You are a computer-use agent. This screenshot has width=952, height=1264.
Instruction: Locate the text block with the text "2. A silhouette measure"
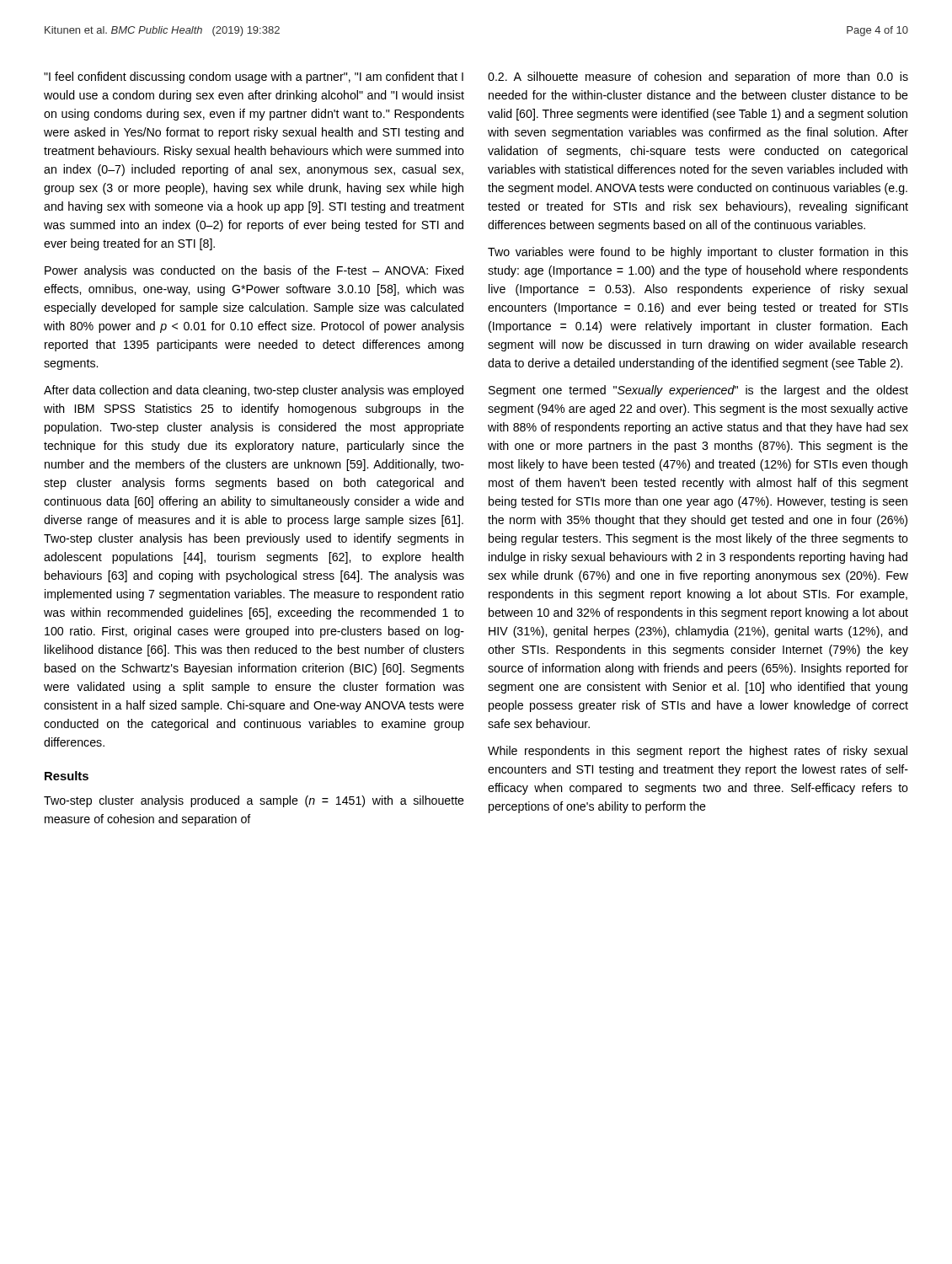[698, 151]
